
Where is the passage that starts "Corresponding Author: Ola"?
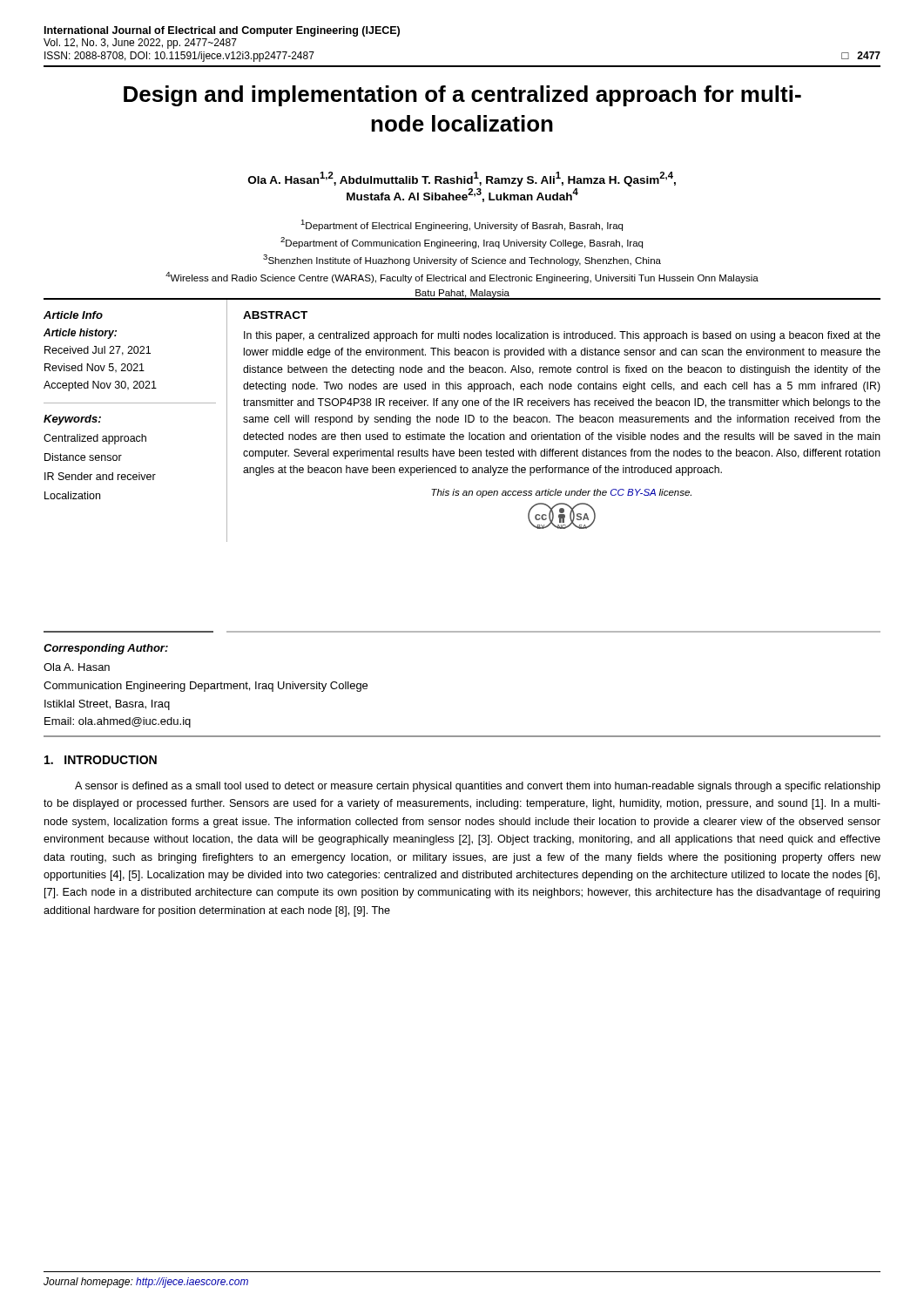106,649
